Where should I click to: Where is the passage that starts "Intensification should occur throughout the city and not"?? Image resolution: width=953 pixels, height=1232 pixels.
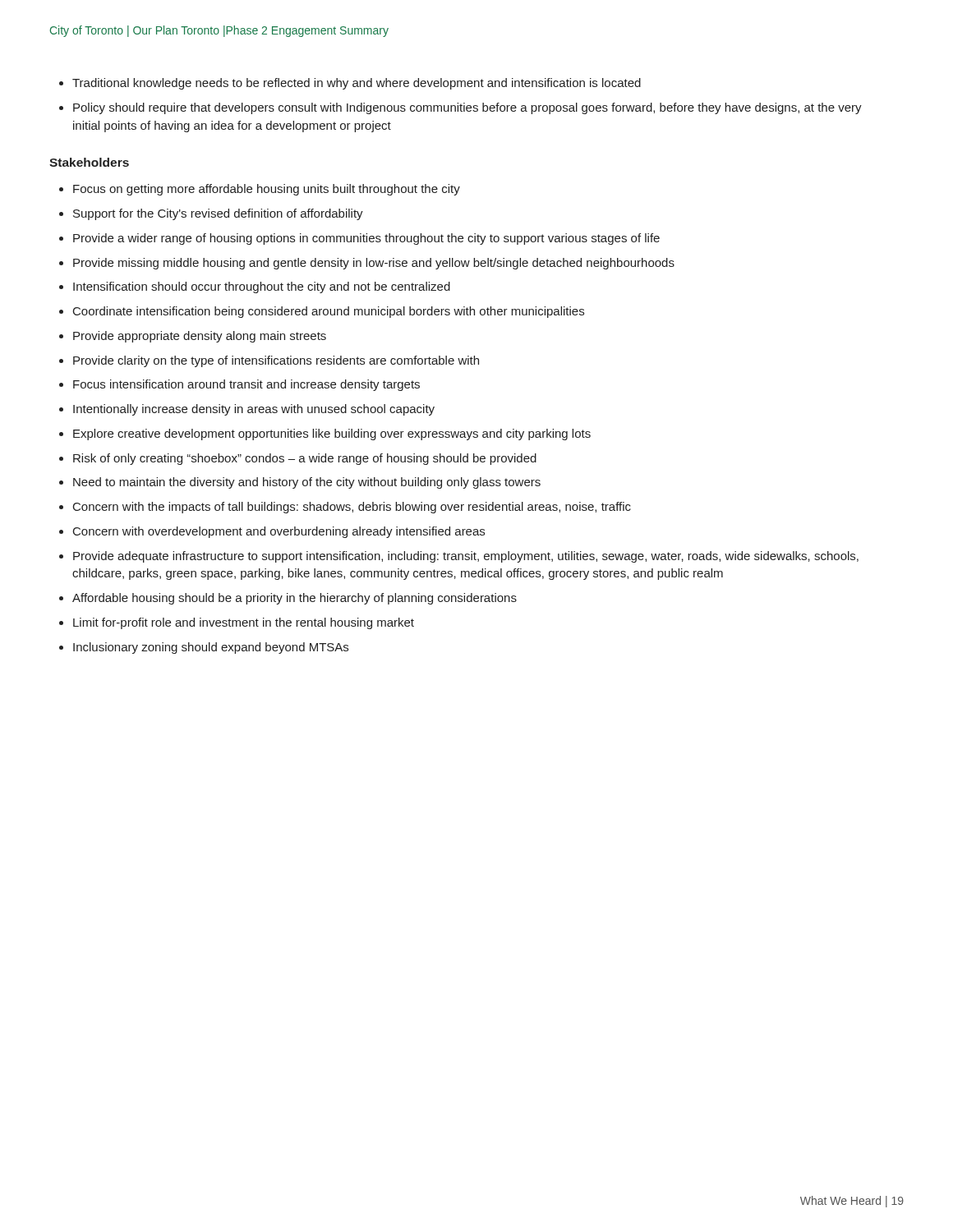tap(261, 286)
